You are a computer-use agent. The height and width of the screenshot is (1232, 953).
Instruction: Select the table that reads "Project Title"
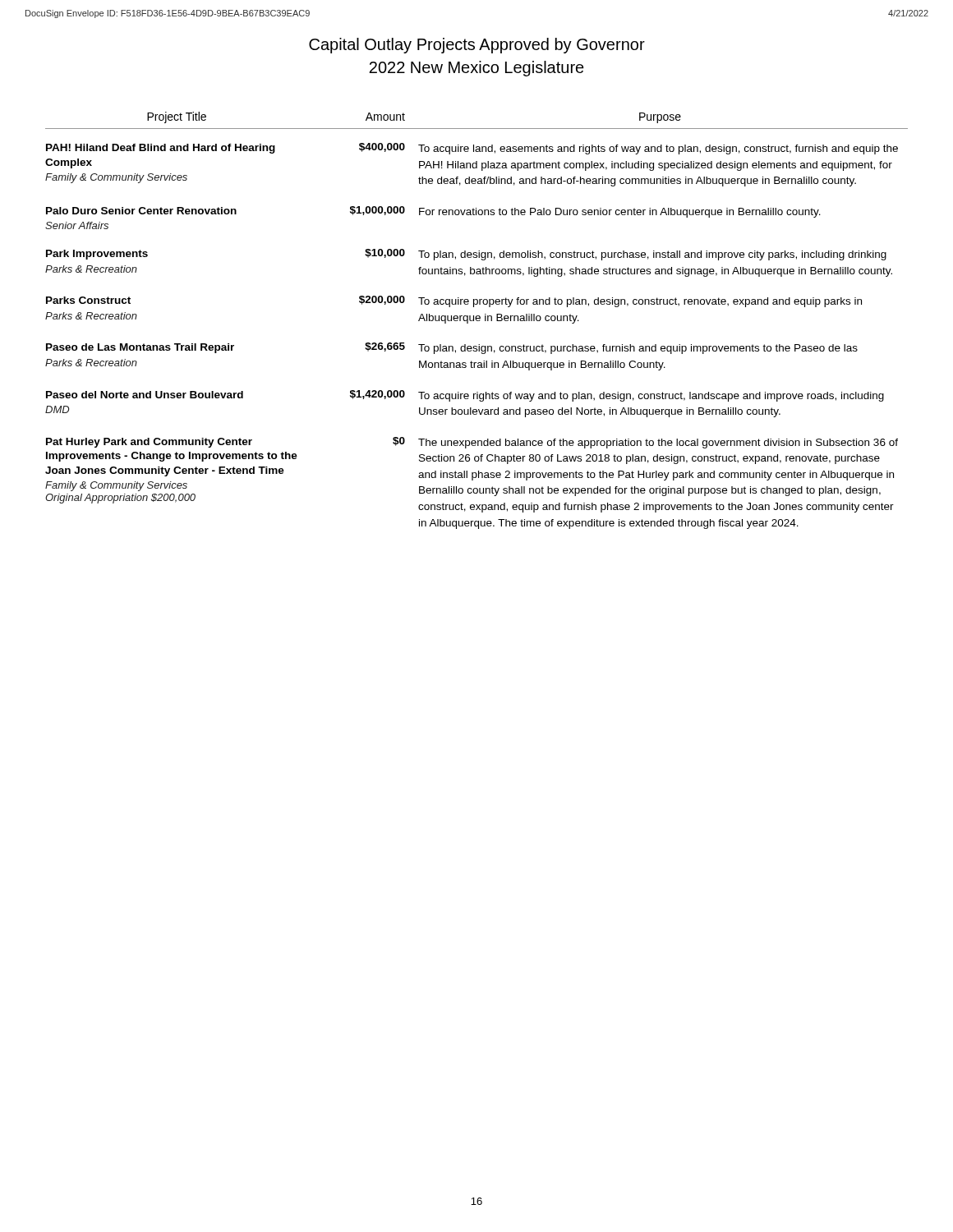pos(476,320)
